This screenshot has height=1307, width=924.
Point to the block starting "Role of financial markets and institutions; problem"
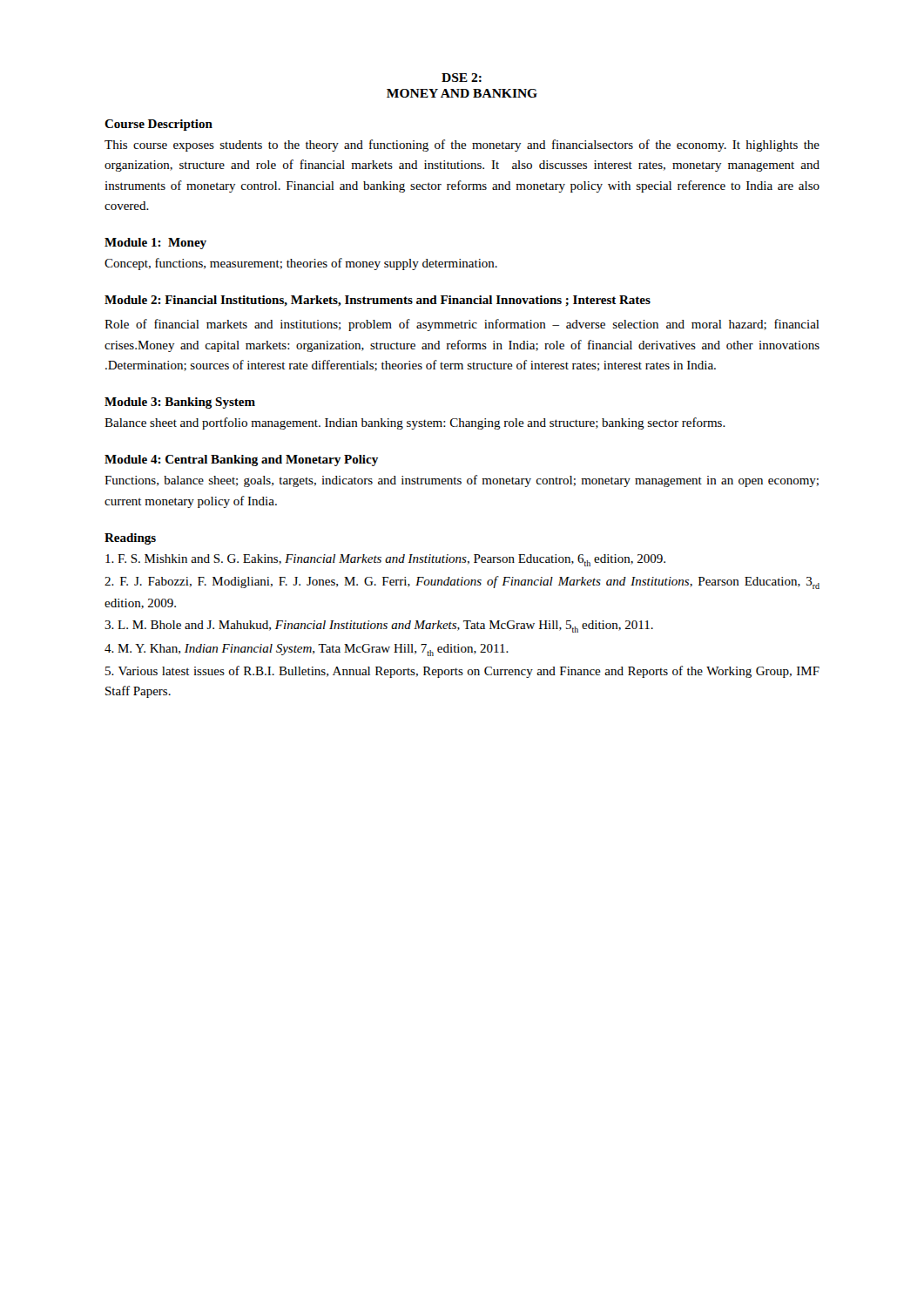pyautogui.click(x=462, y=345)
